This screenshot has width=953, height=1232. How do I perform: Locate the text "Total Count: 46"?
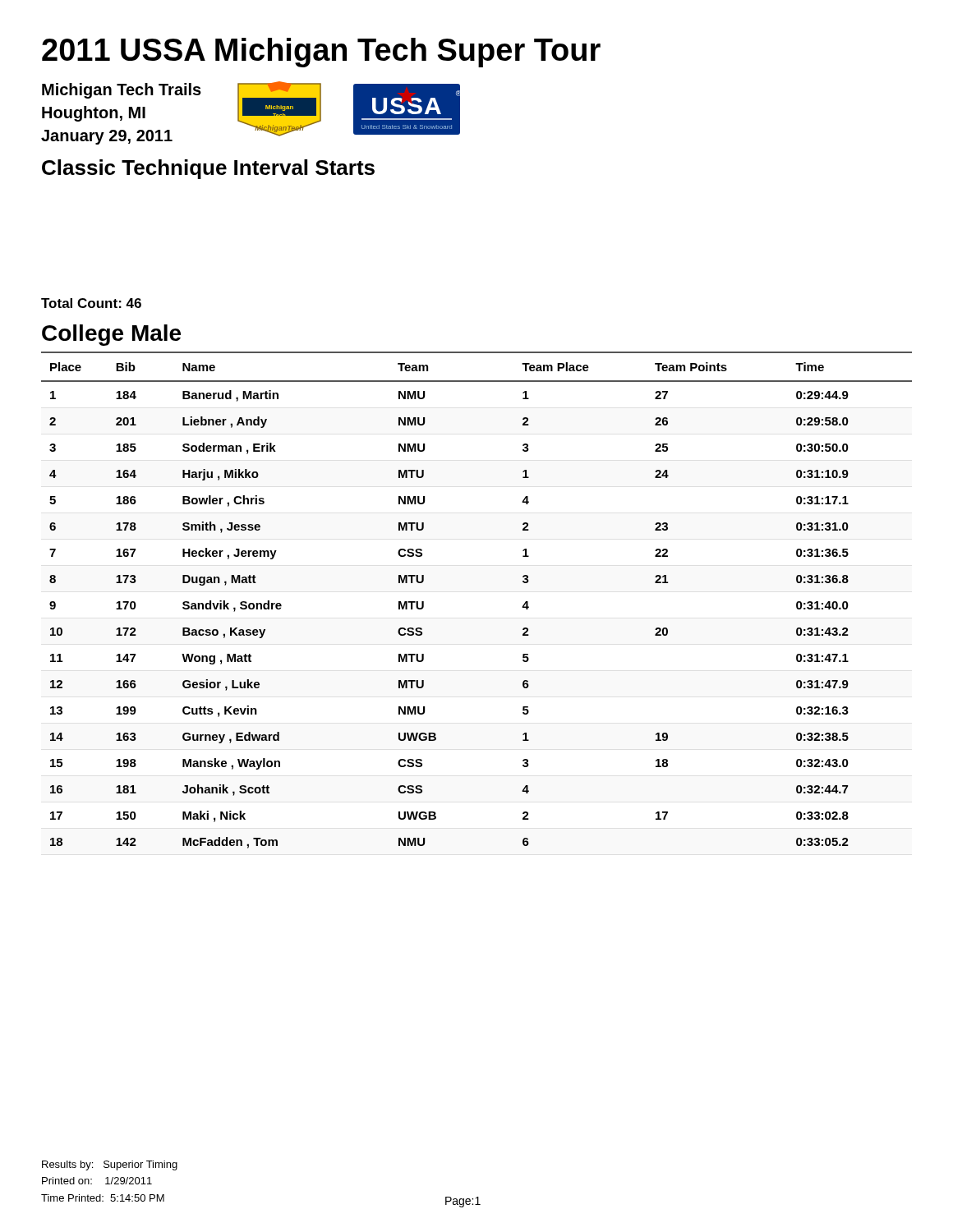coord(91,304)
